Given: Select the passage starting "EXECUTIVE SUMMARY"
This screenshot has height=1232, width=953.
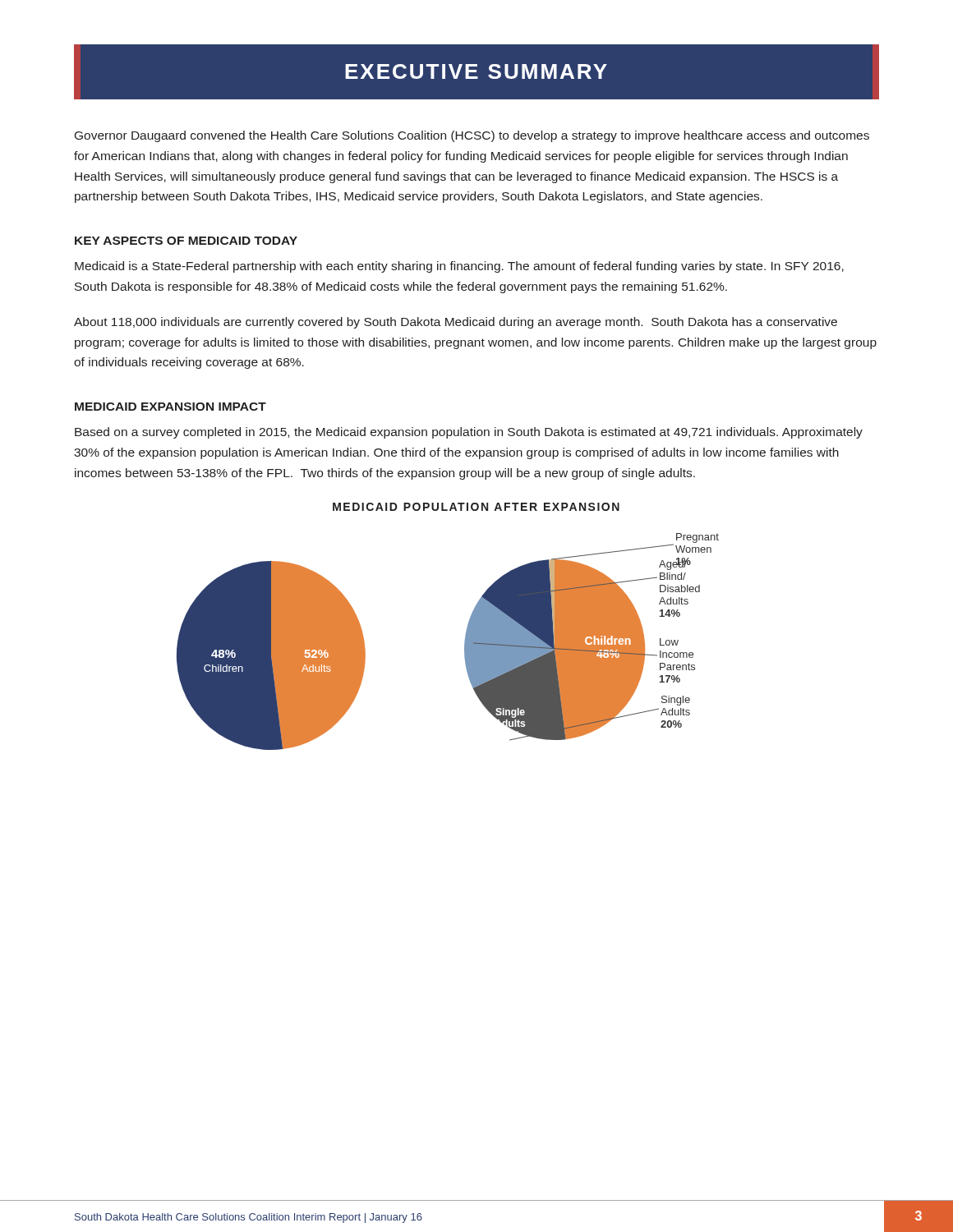Looking at the screenshot, I should 476,72.
